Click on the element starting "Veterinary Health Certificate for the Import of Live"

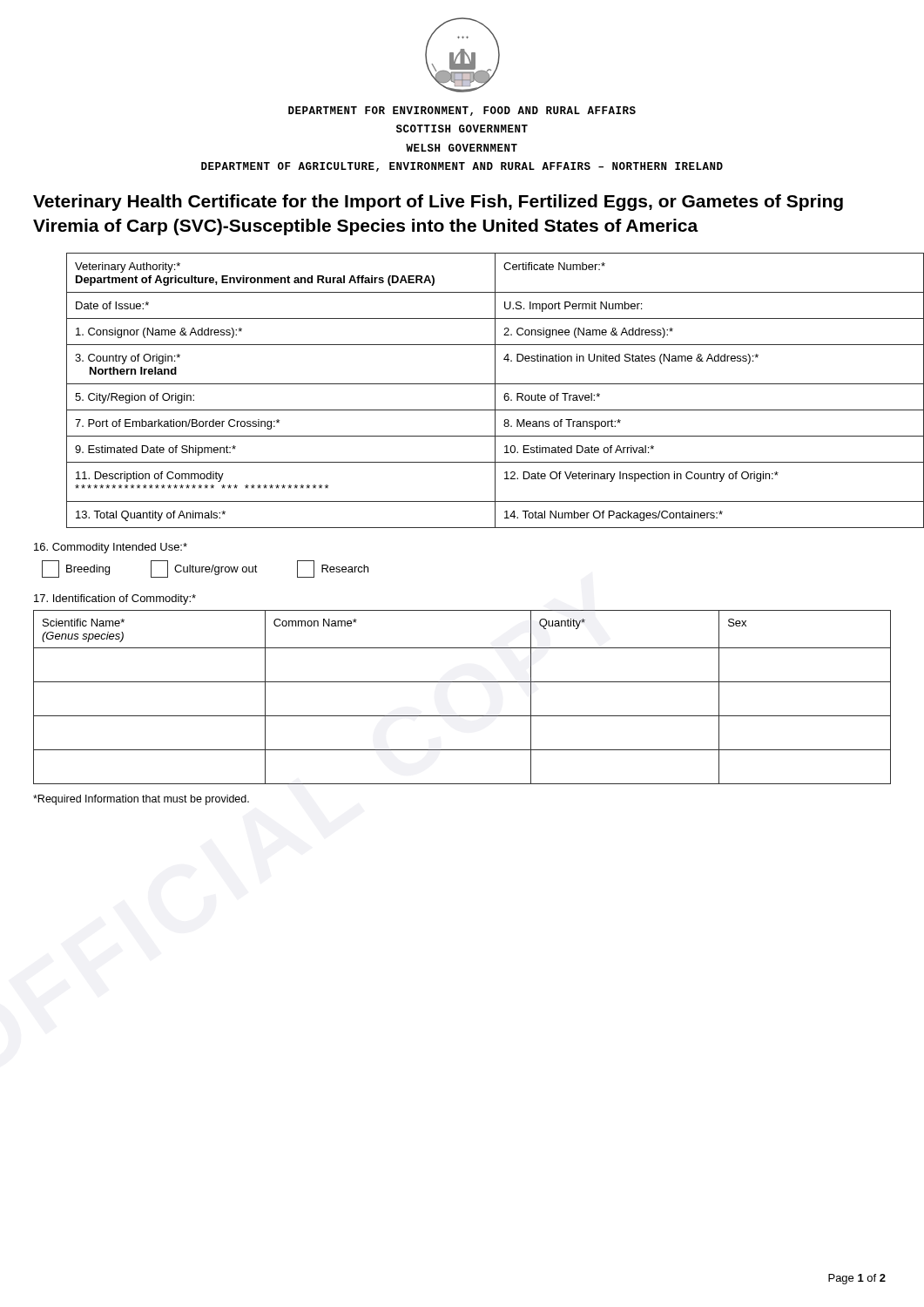462,214
